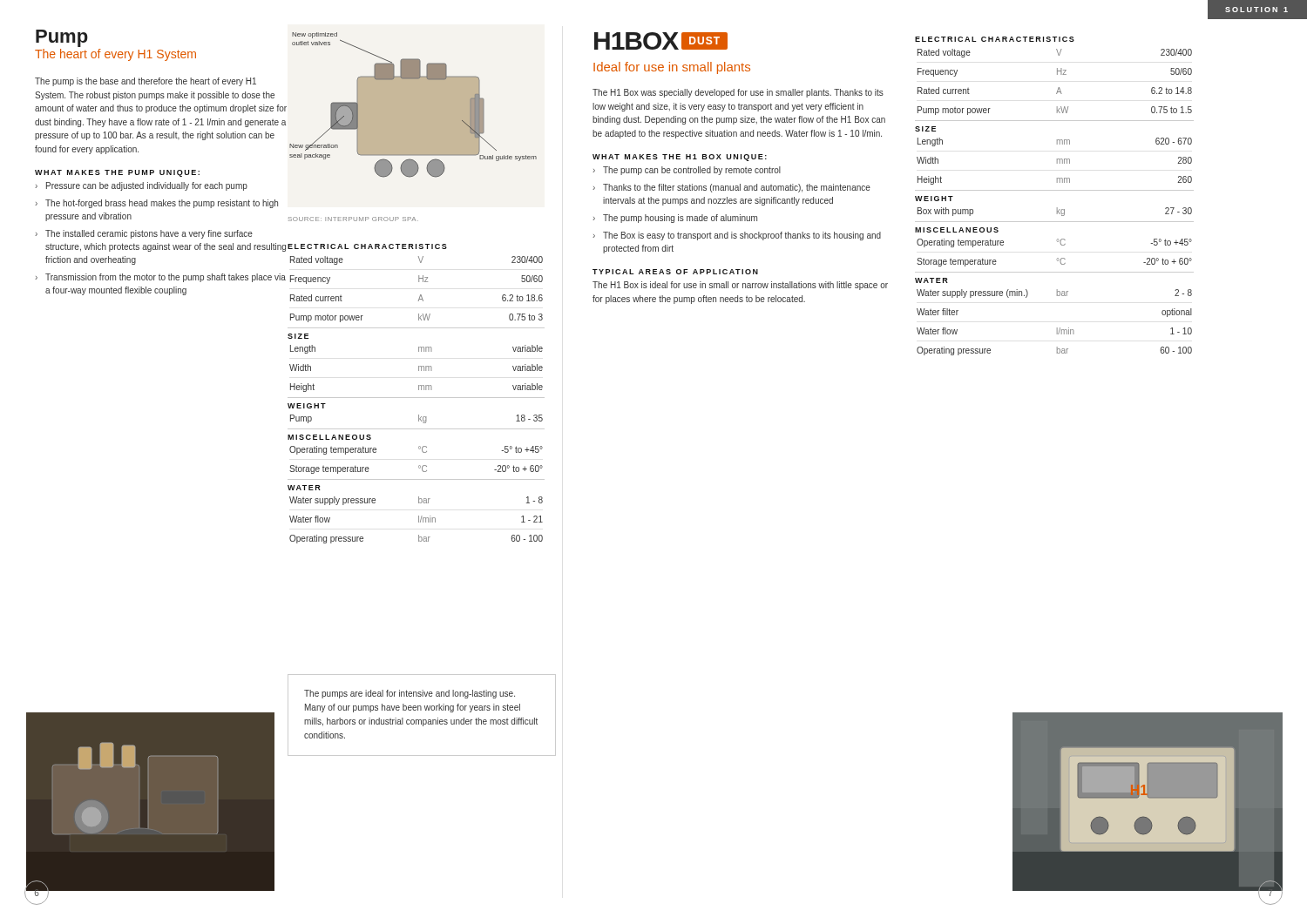
Task: Locate the engineering diagram
Action: point(416,116)
